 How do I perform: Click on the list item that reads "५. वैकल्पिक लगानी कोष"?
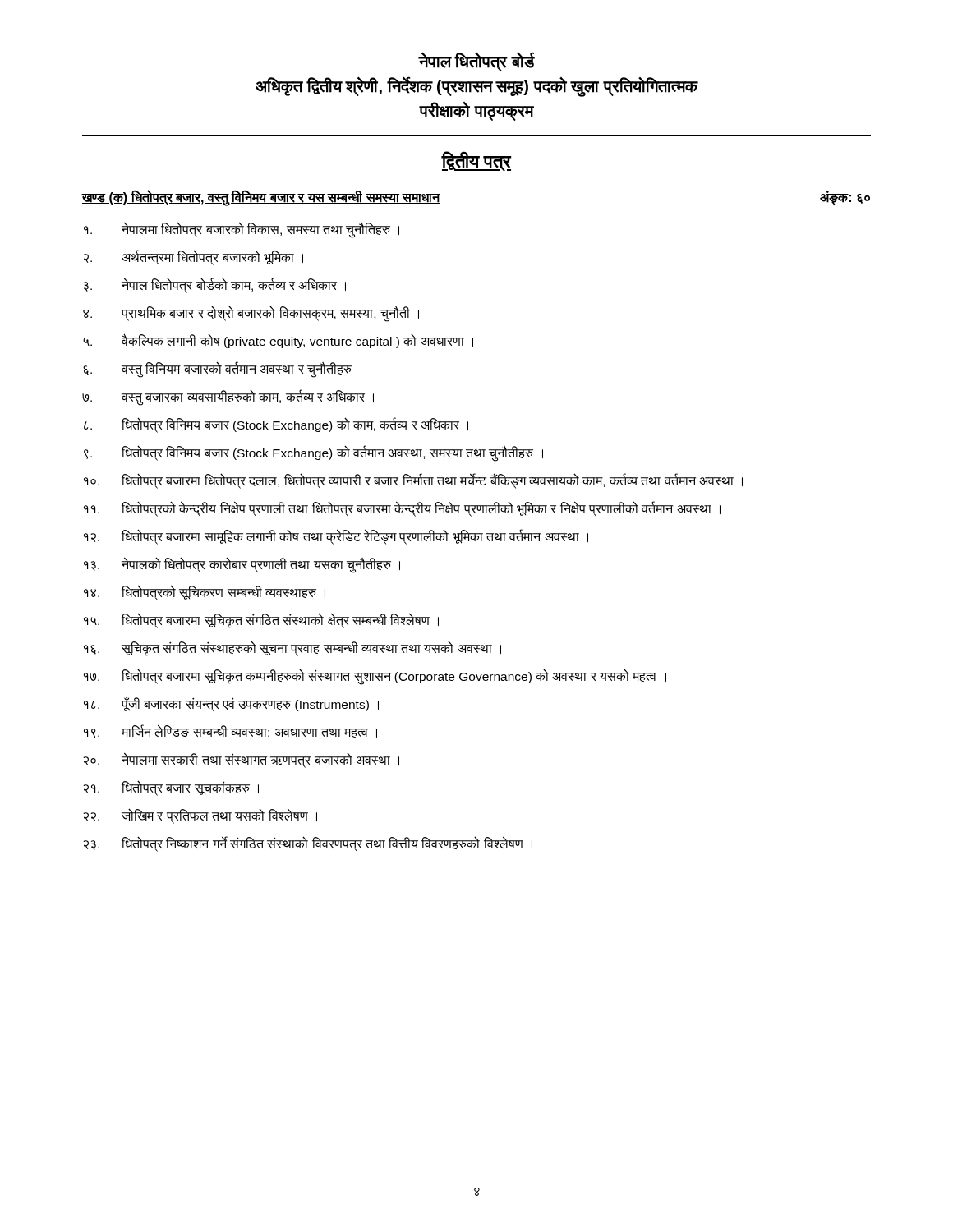coord(476,342)
